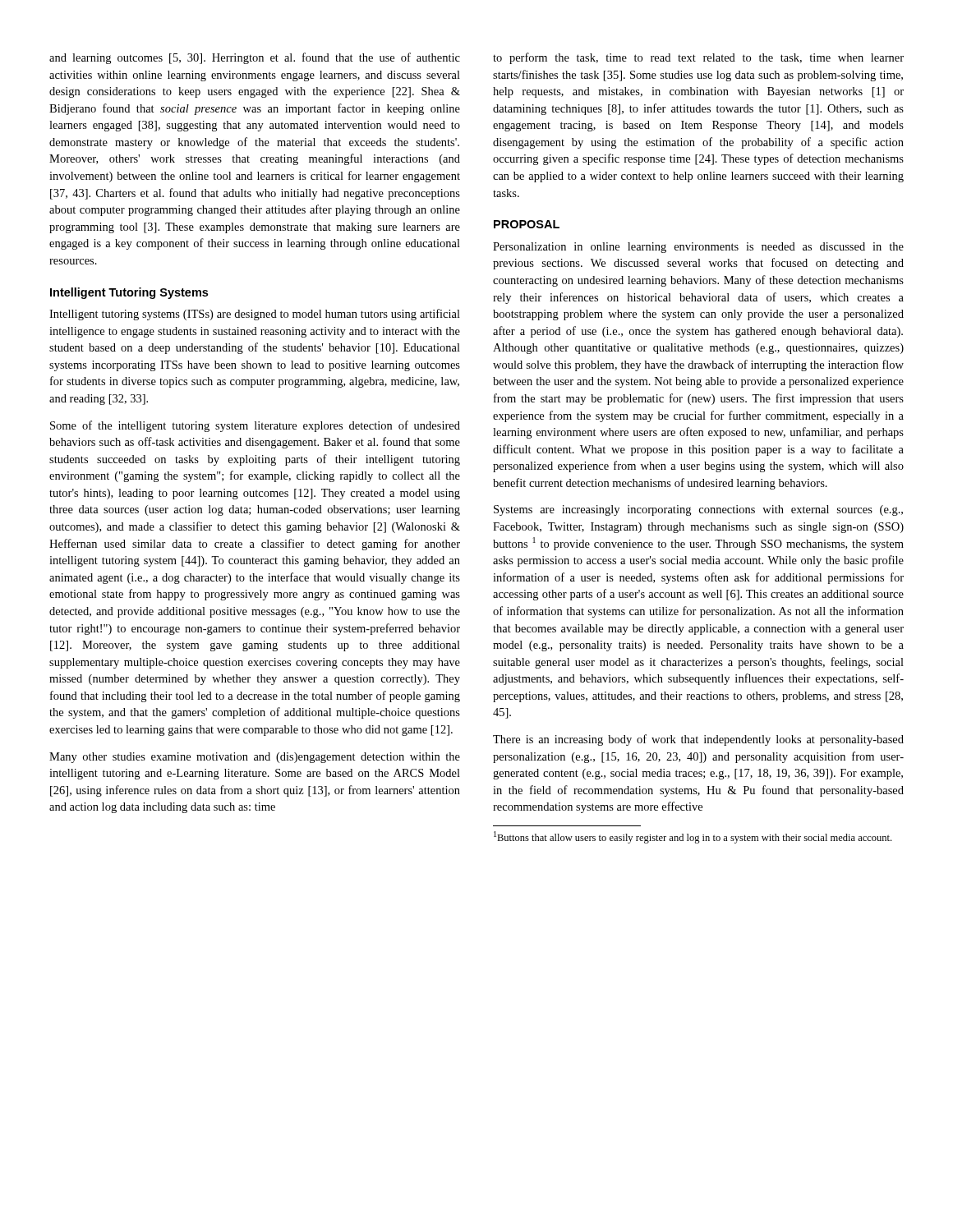The image size is (953, 1232).
Task: Locate the text starting "to perform the task, time to read"
Action: tap(698, 125)
